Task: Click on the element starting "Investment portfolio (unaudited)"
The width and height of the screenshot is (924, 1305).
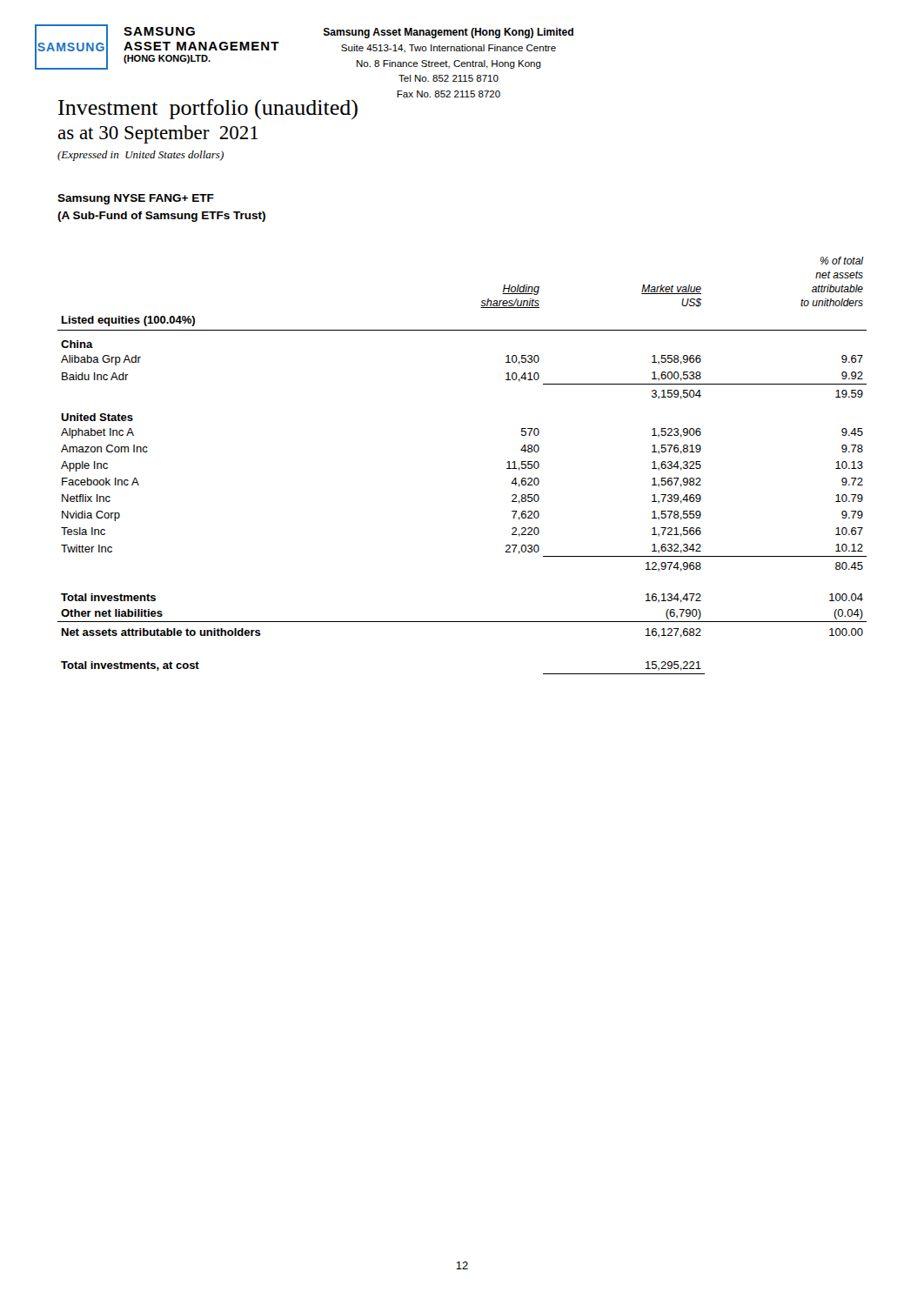Action: pyautogui.click(x=208, y=128)
